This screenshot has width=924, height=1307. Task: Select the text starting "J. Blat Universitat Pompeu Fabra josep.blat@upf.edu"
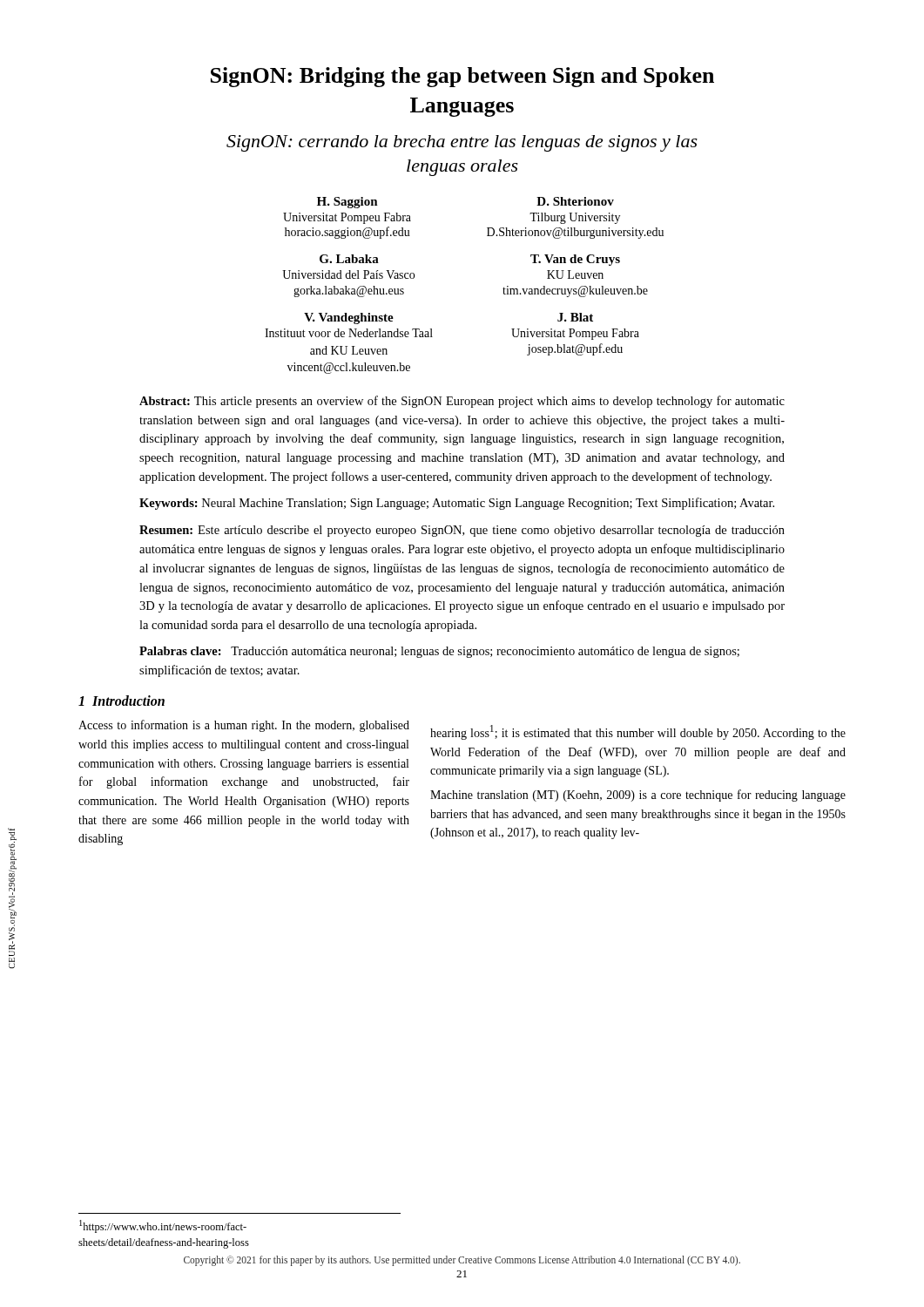pos(575,333)
